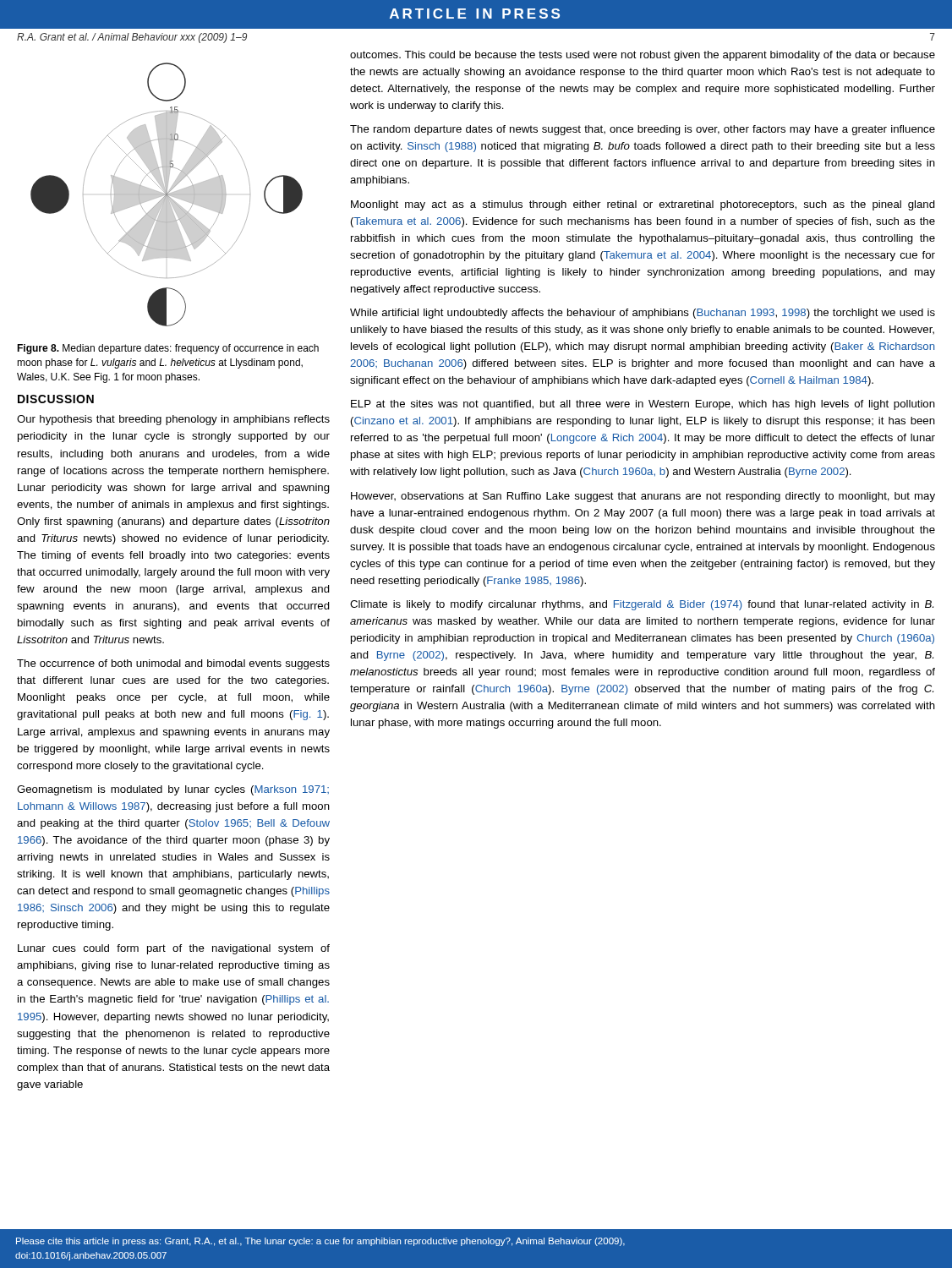
Task: Click on the text block that reads "outcomes. This could be because the tests"
Action: click(x=643, y=80)
